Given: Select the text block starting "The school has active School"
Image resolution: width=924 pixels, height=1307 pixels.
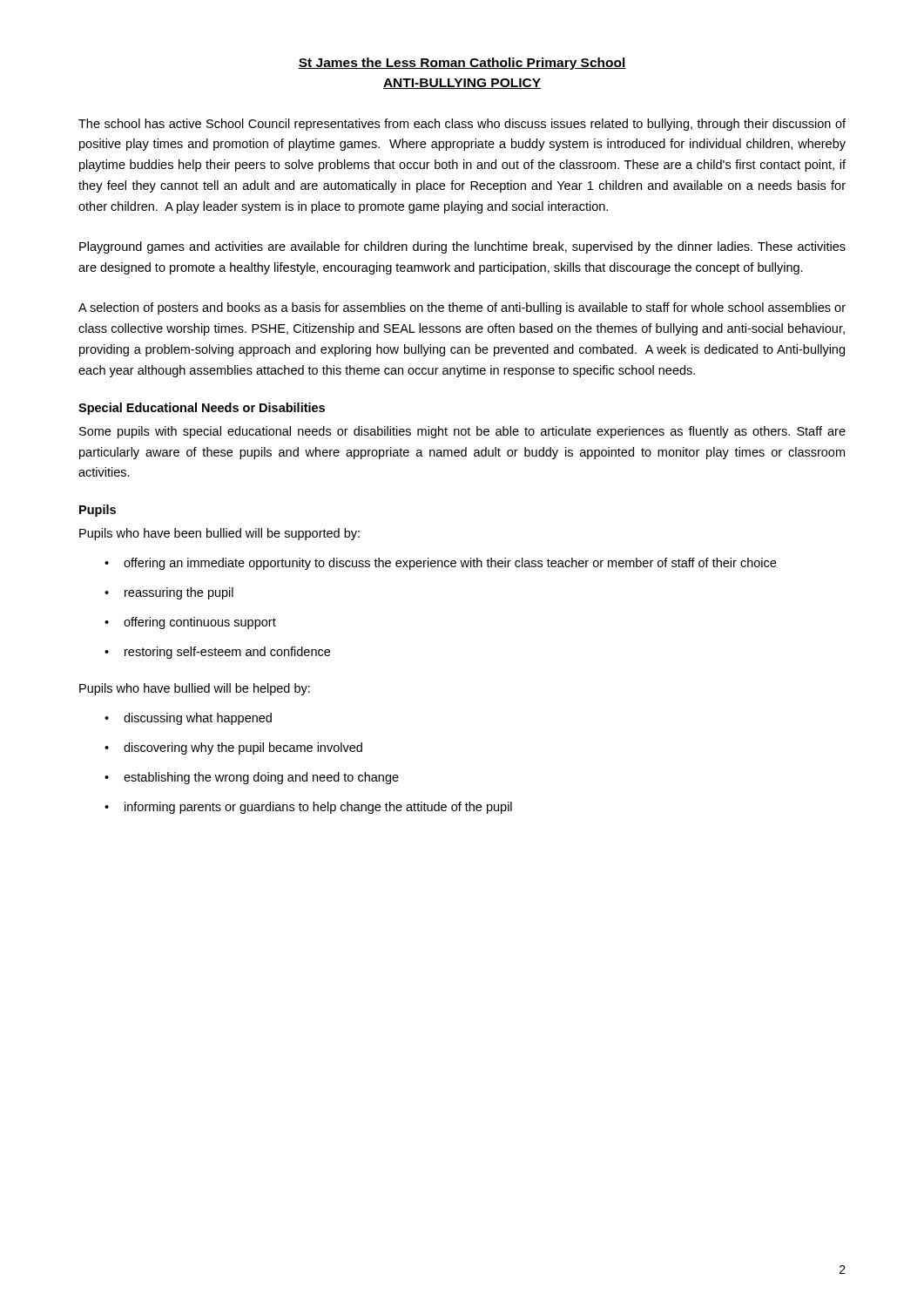Looking at the screenshot, I should 462,165.
